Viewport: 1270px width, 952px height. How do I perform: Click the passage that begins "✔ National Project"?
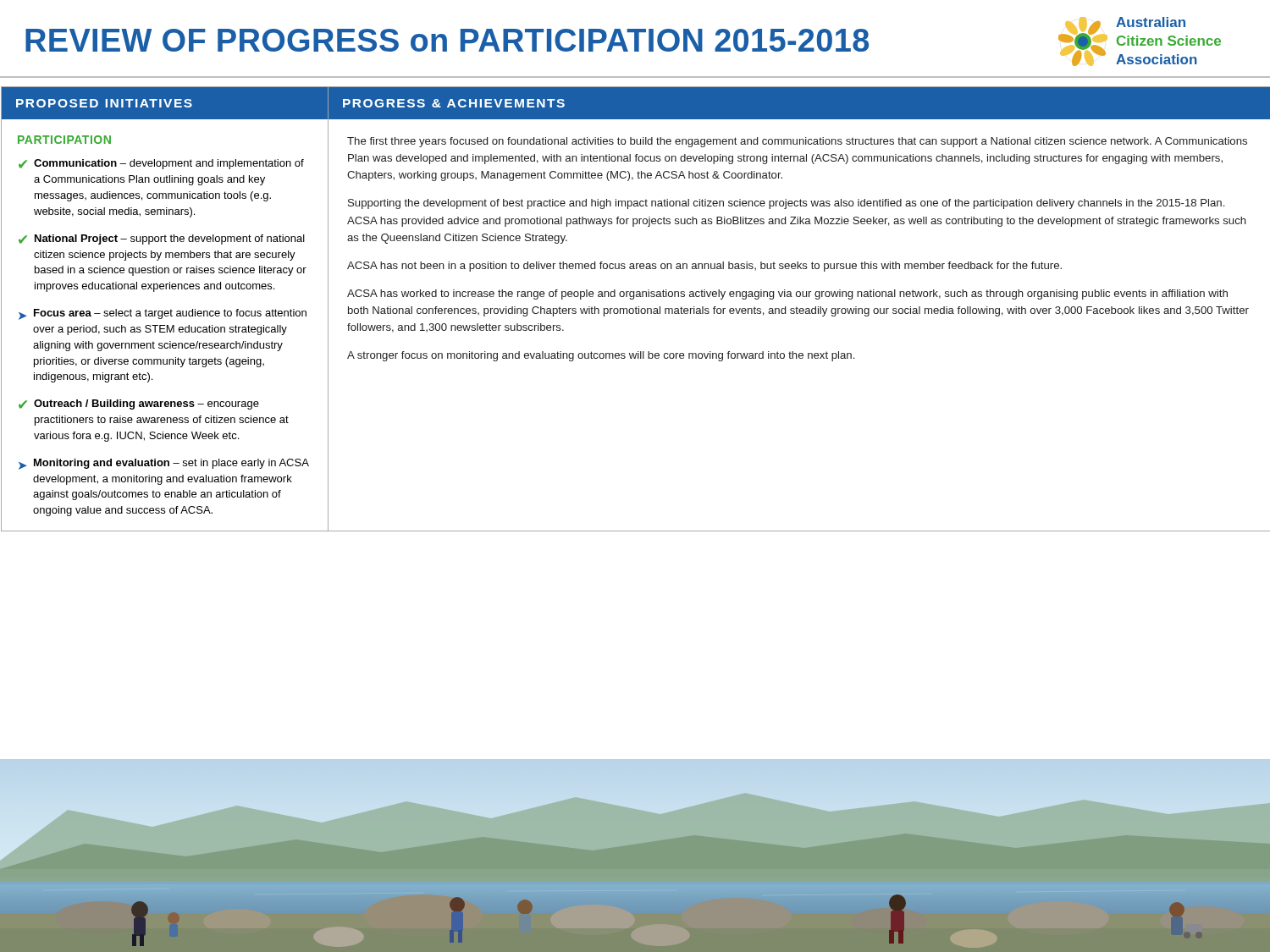(165, 263)
